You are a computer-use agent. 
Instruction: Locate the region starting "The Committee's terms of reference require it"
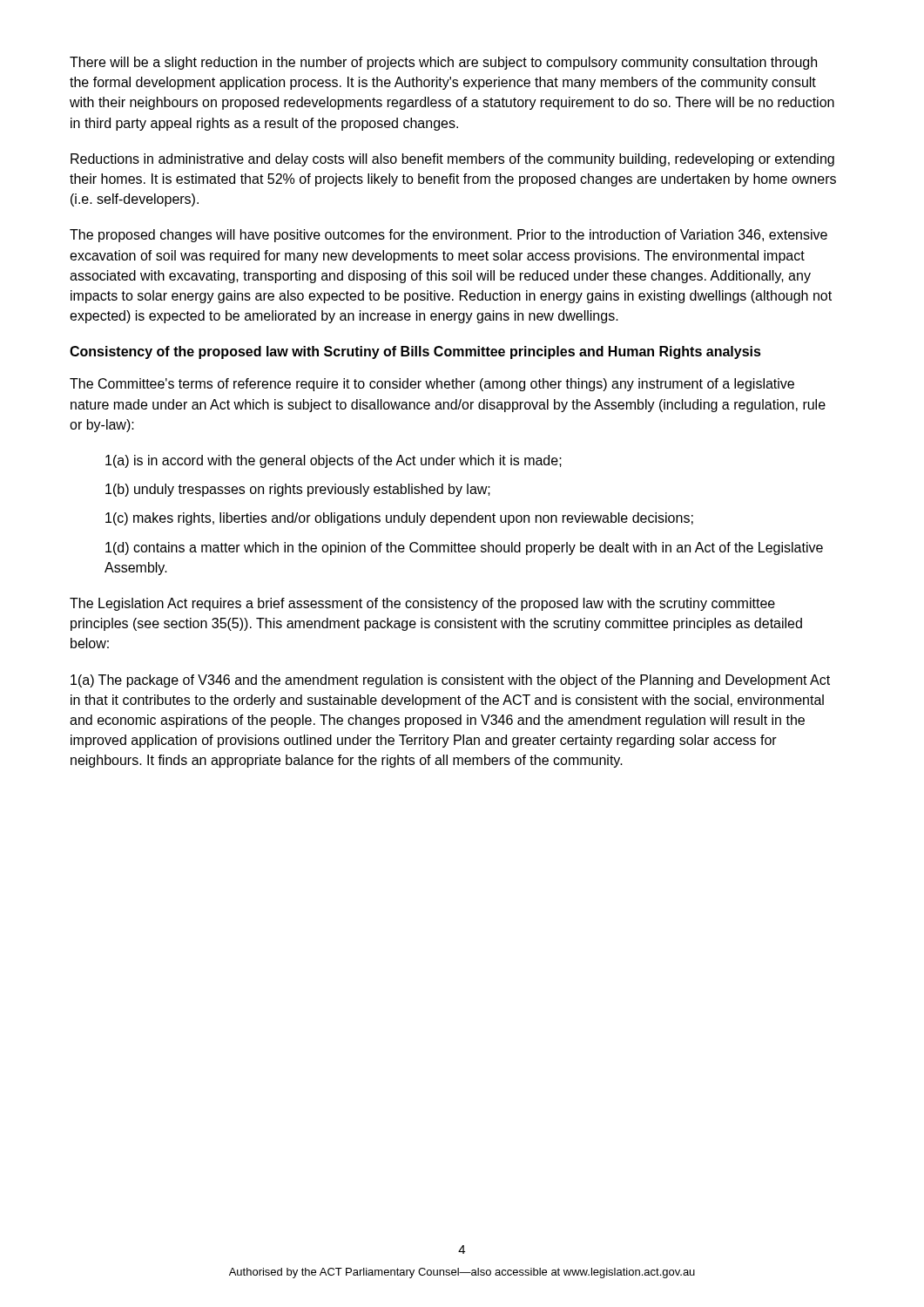(448, 404)
